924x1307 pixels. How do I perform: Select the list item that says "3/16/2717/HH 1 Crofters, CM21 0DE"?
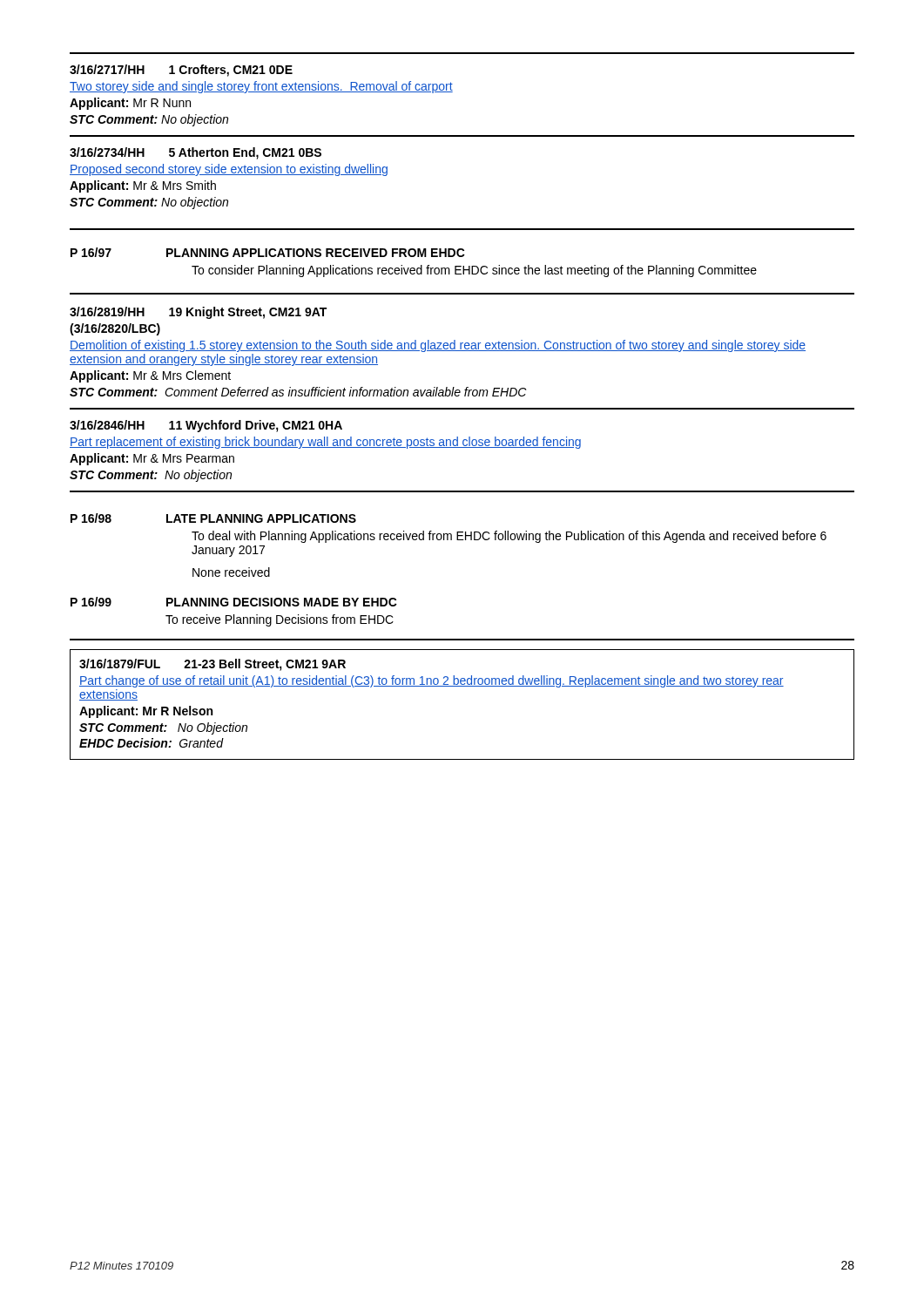pyautogui.click(x=462, y=95)
